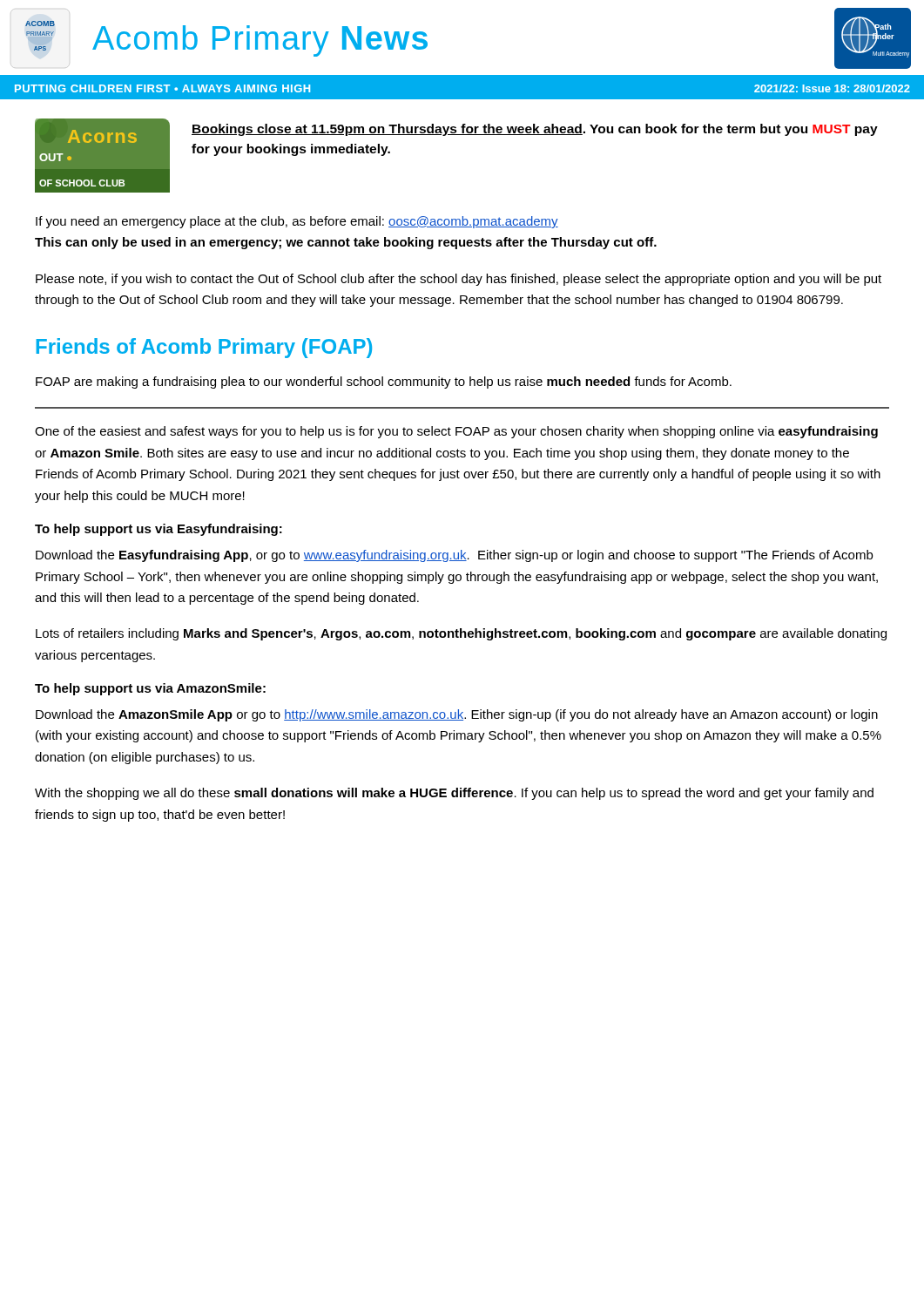Point to the element starting "FOAP are making a fundraising plea to"

[x=384, y=381]
